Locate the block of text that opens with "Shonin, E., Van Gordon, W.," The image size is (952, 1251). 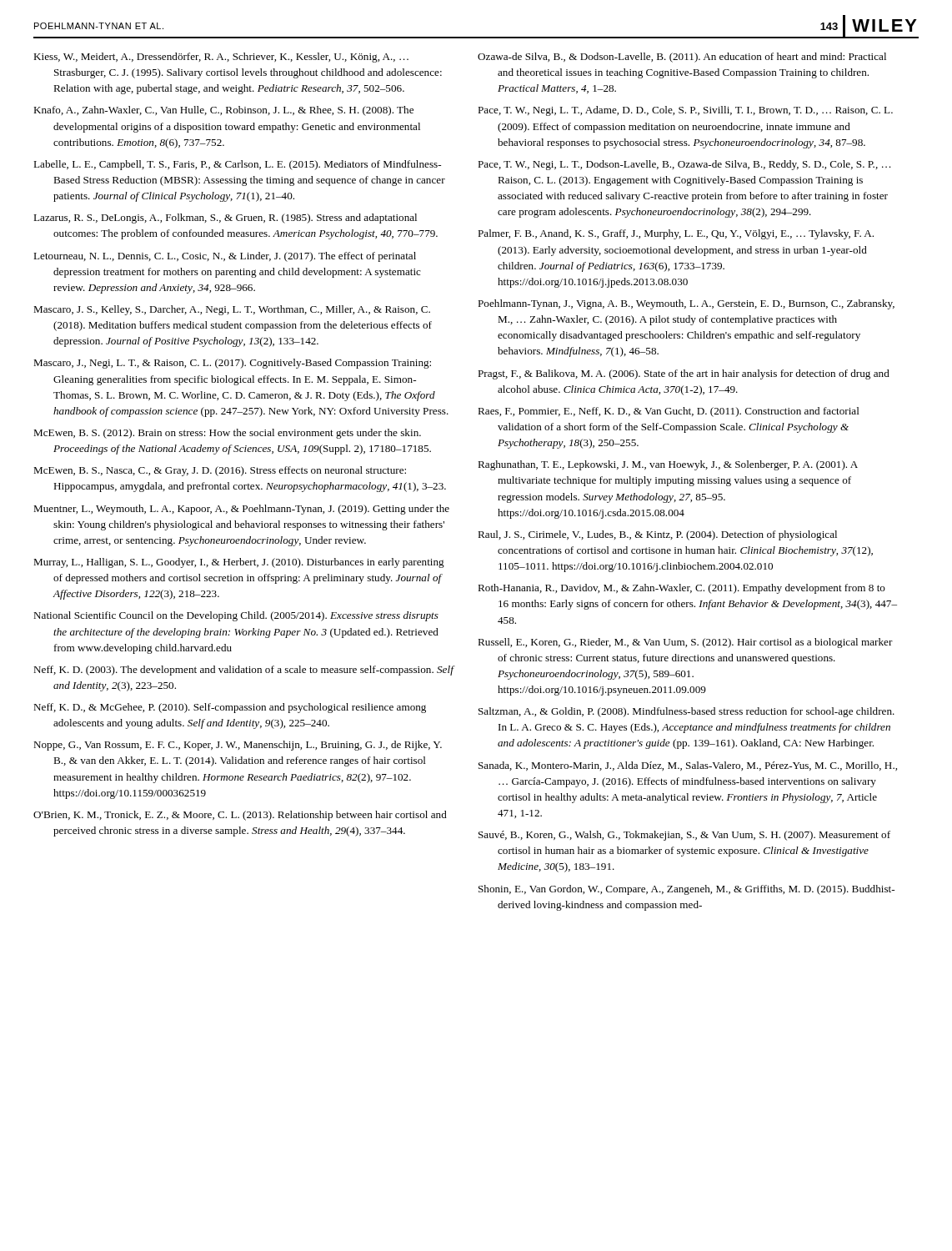coord(686,896)
